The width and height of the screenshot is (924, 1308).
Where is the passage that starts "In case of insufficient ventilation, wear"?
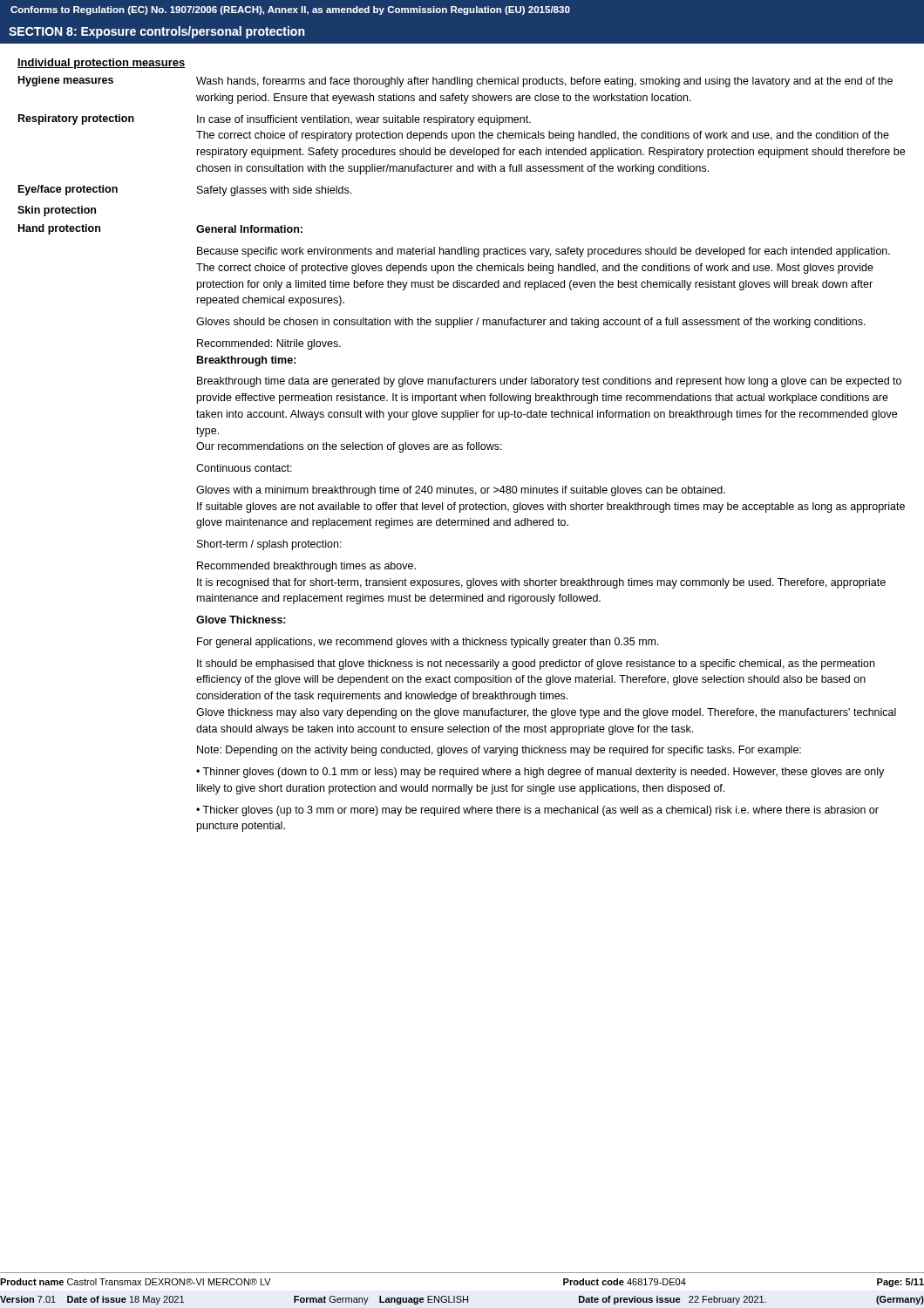pyautogui.click(x=551, y=144)
